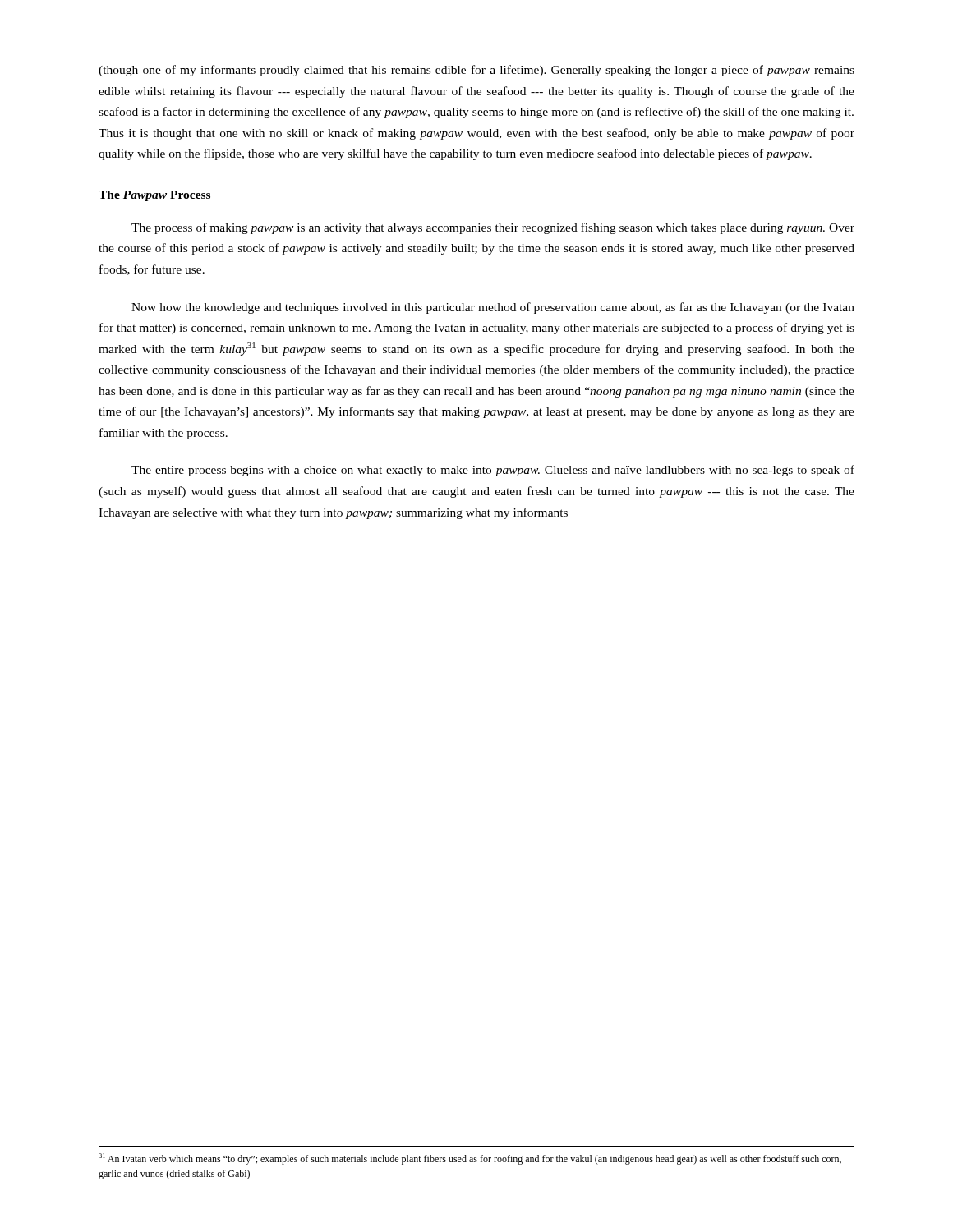Click on the text block containing "The process of making pawpaw is"

[476, 248]
